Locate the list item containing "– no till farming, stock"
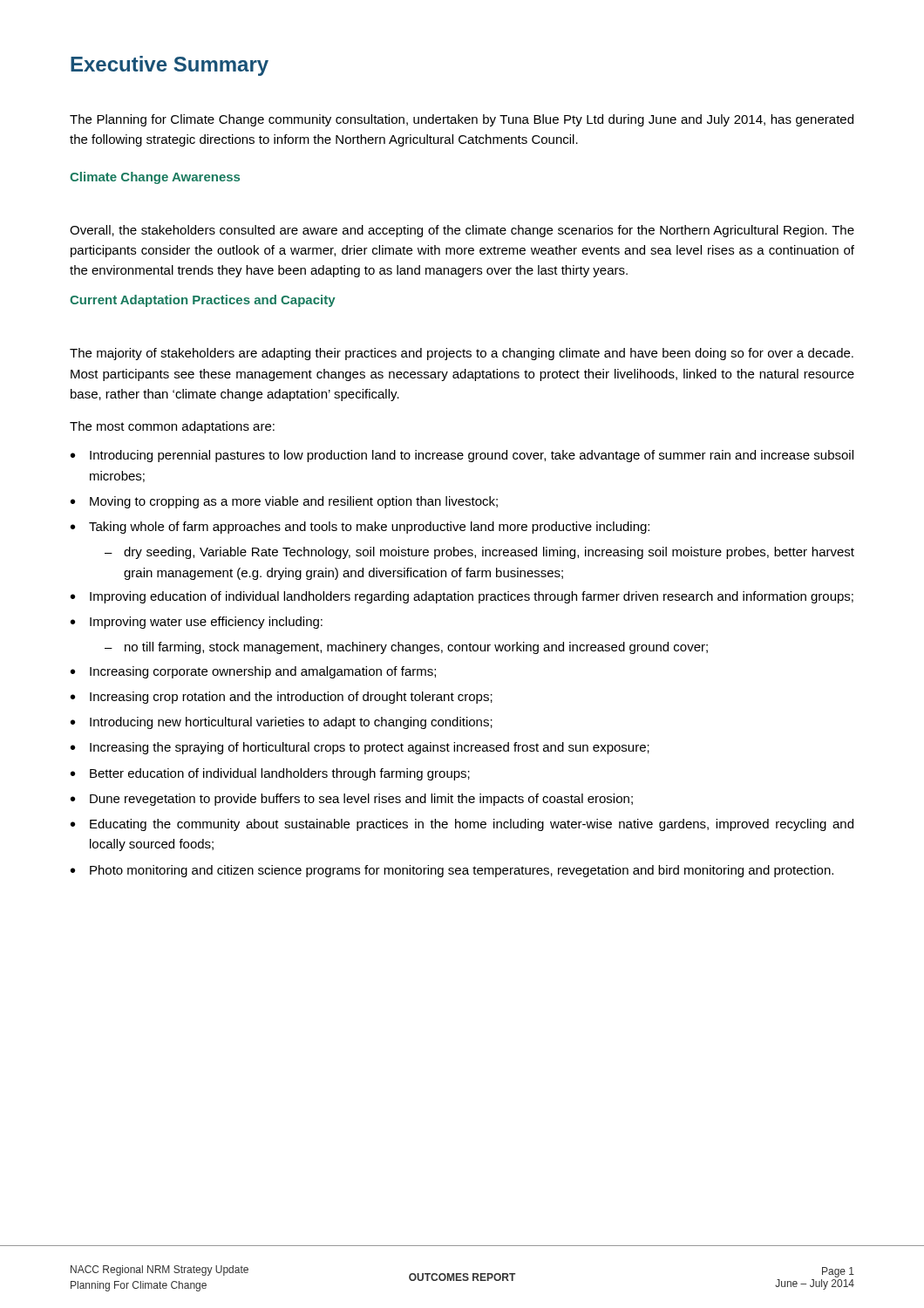 point(479,647)
